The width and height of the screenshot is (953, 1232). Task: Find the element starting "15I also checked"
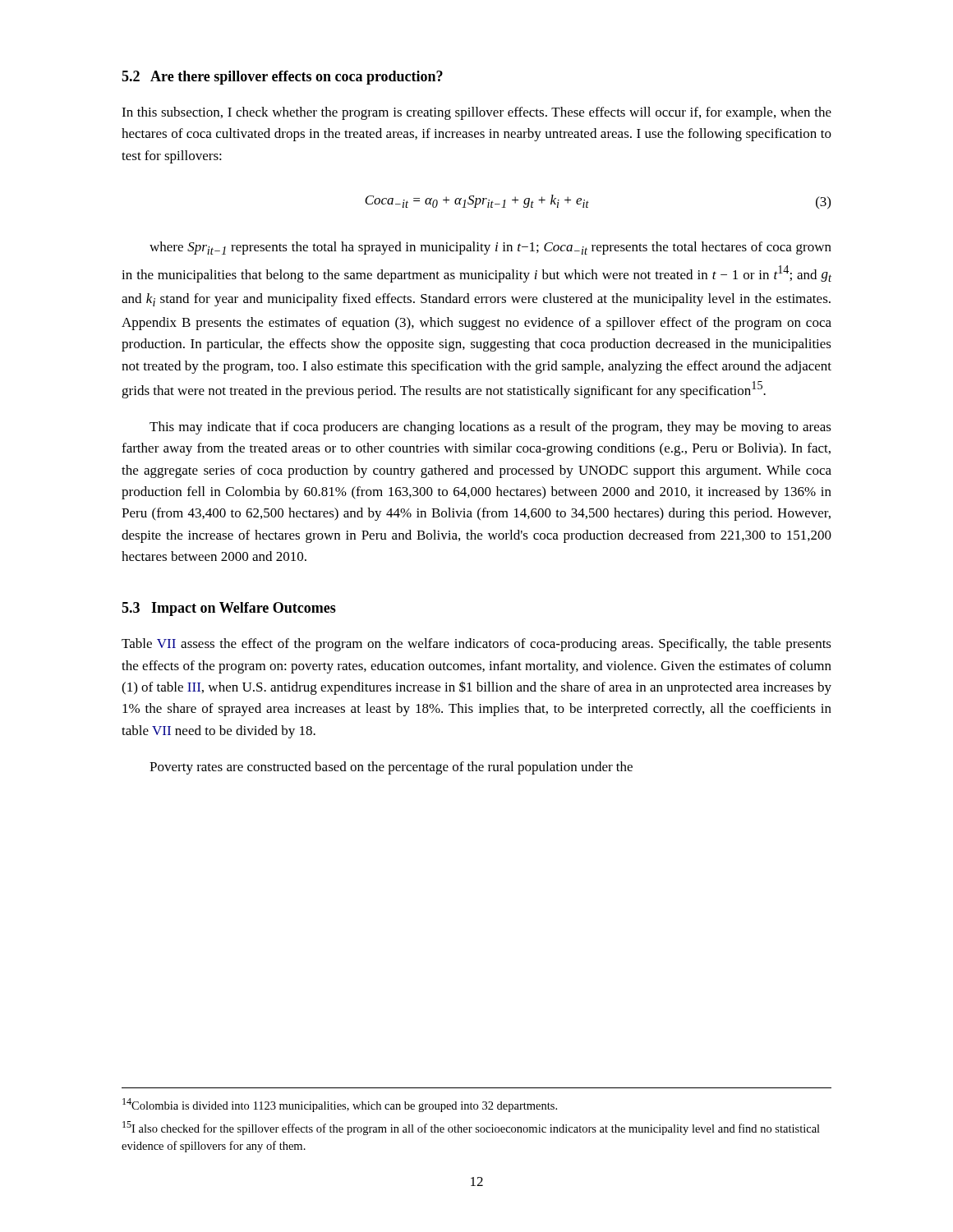click(471, 1136)
